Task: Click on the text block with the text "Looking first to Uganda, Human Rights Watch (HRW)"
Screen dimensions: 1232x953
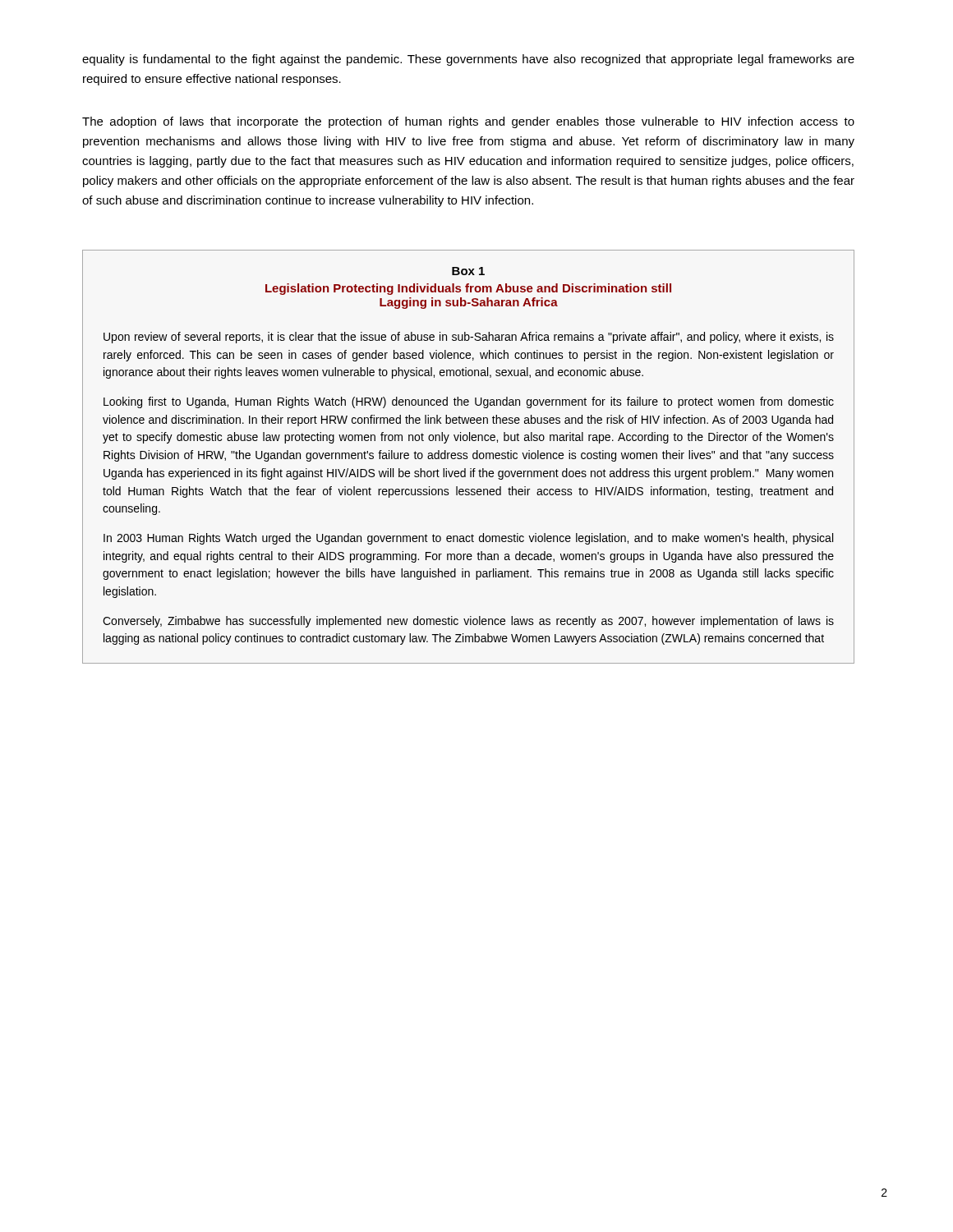Action: [468, 455]
